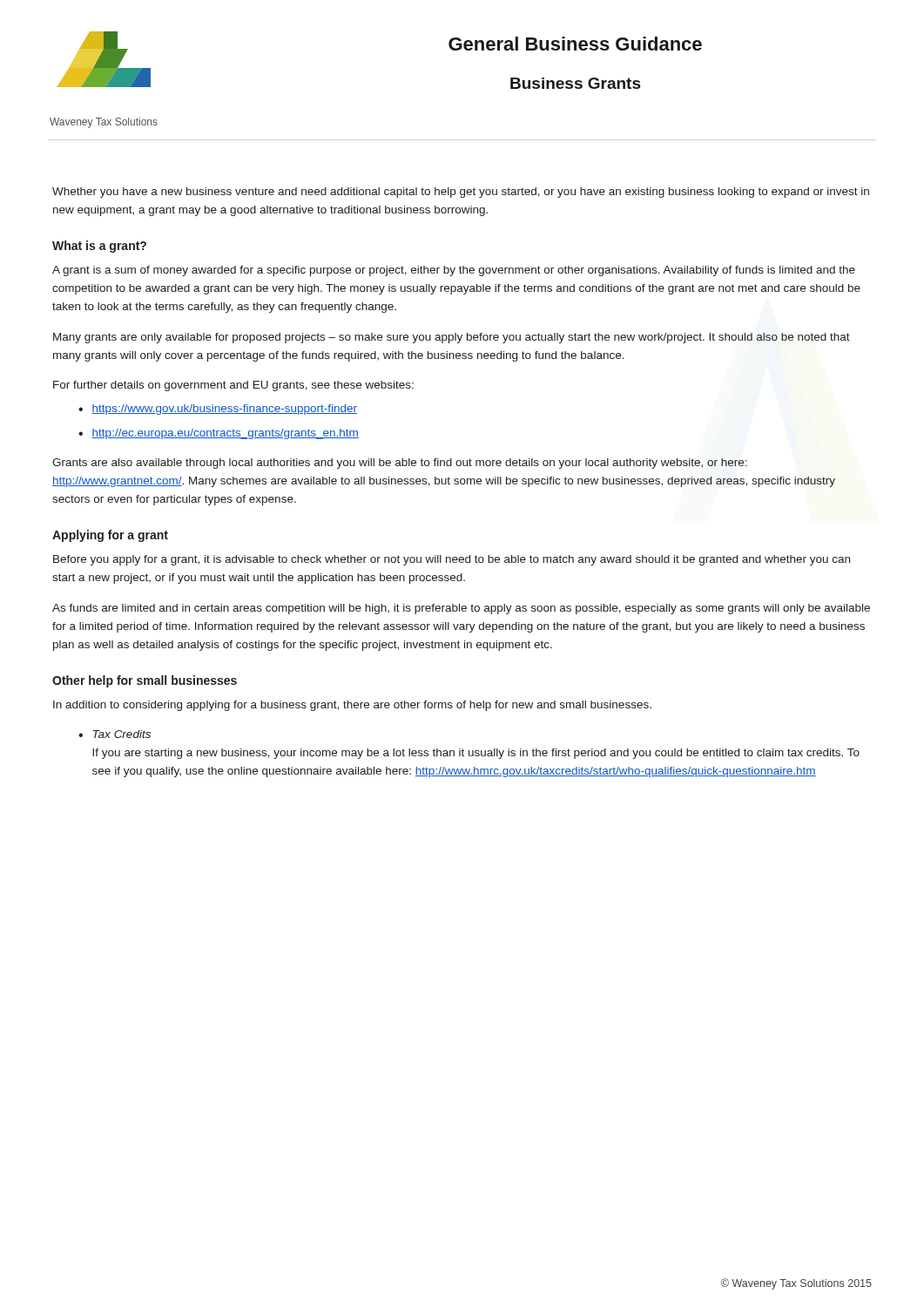
Task: Find the block on this page that starts "Many grants are only available"
Action: tap(451, 346)
